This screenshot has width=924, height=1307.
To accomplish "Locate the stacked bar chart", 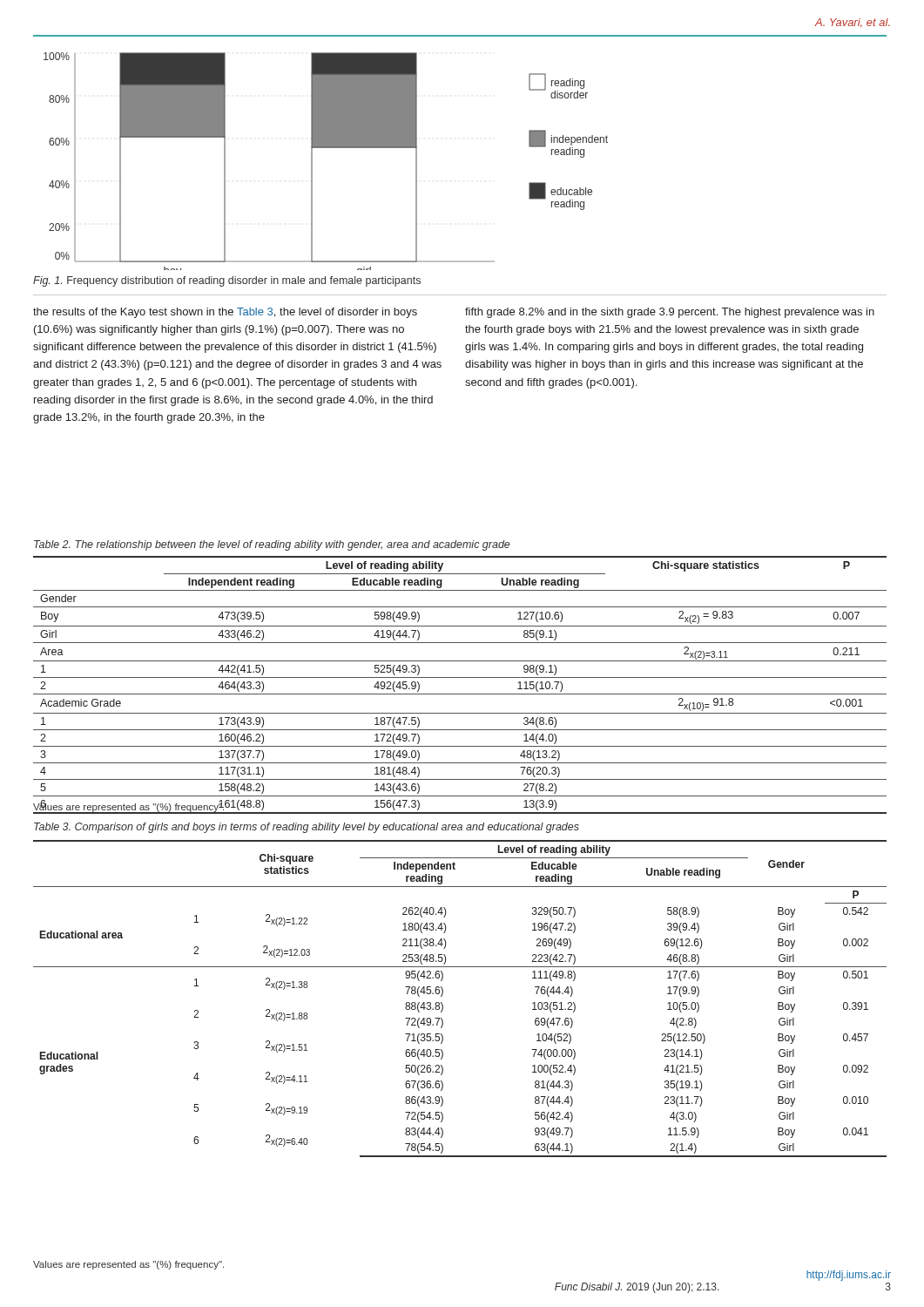I will 390,159.
